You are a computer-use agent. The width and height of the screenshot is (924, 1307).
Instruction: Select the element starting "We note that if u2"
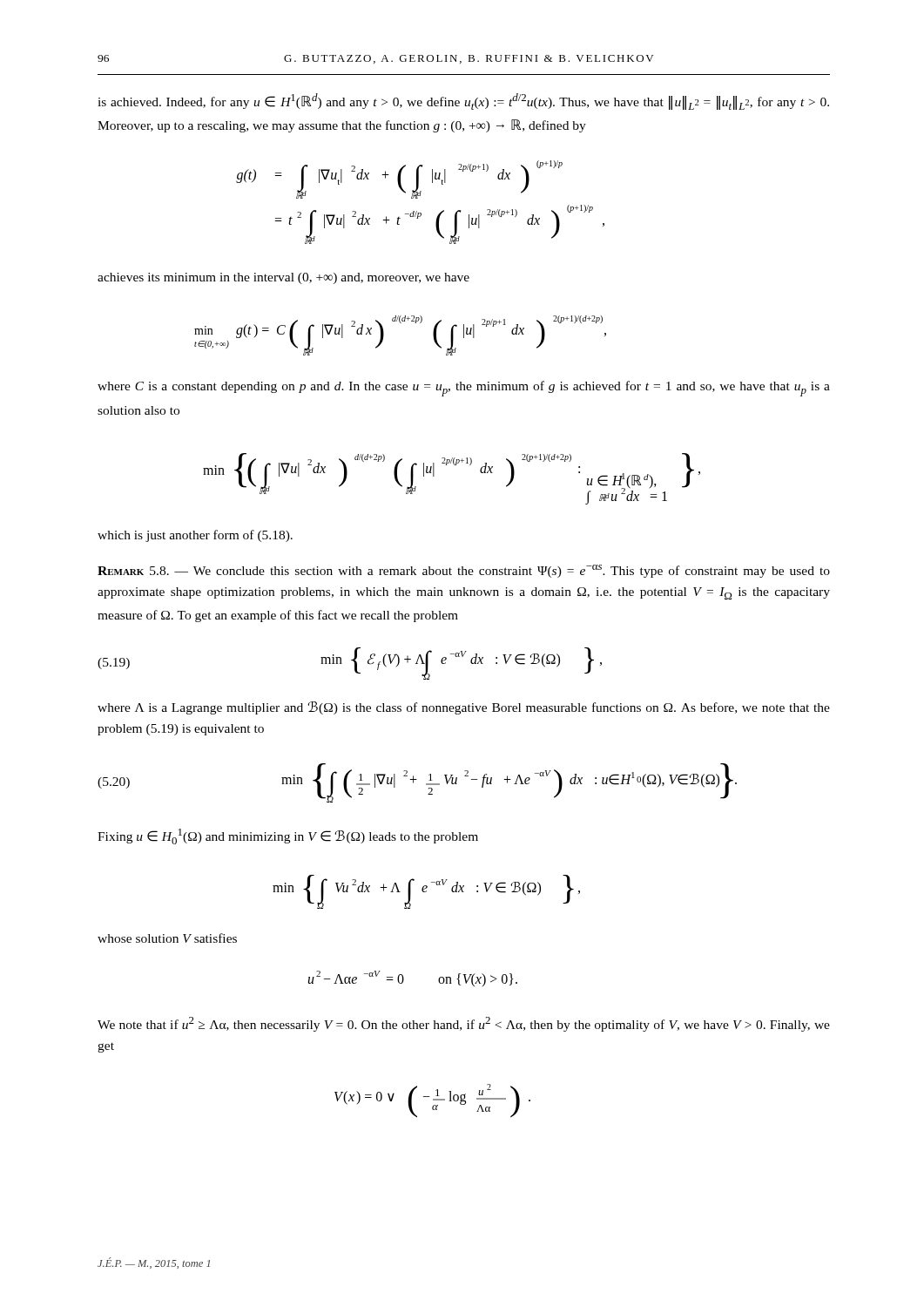point(464,1034)
